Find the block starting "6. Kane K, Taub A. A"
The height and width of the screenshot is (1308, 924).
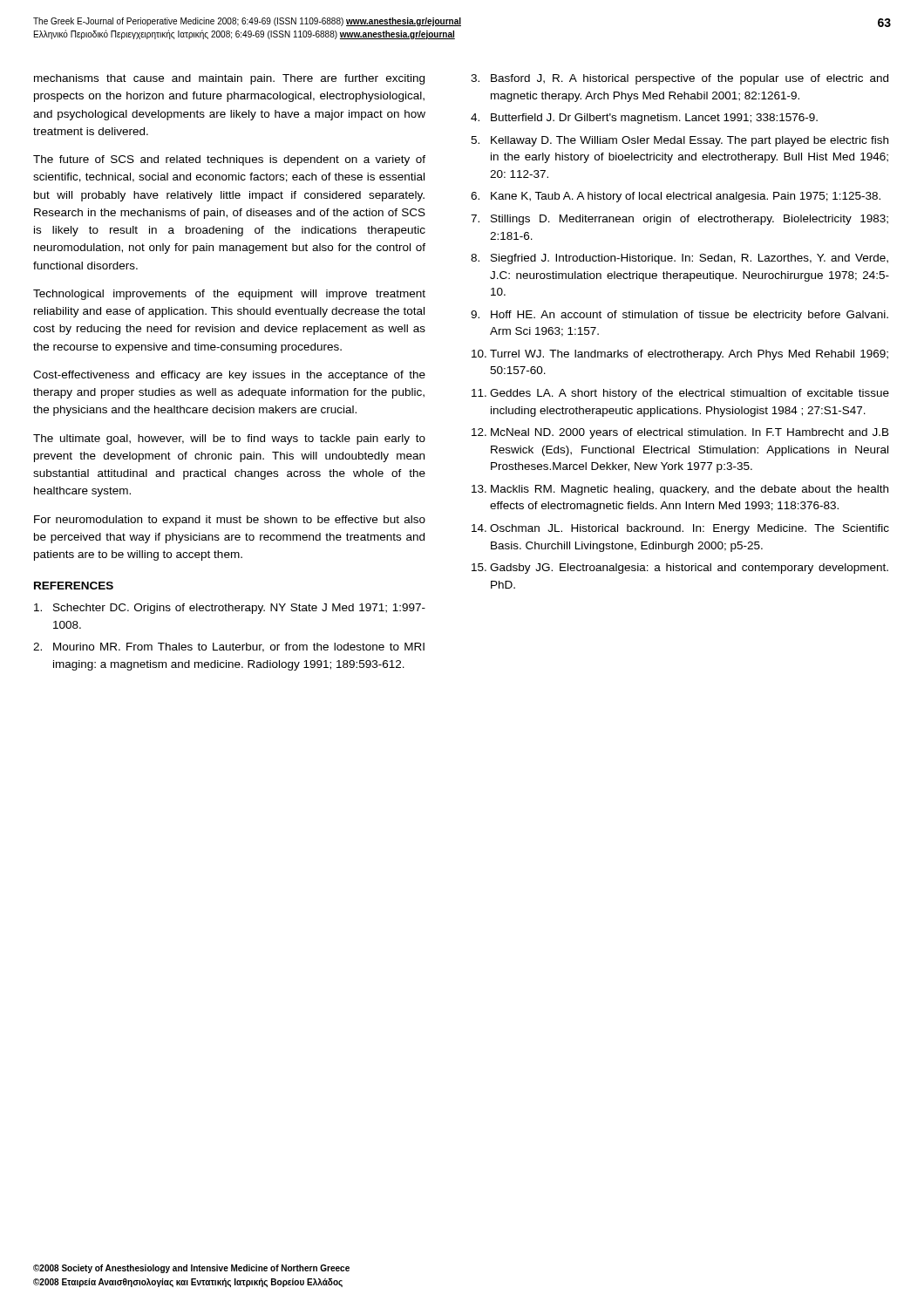coord(680,196)
